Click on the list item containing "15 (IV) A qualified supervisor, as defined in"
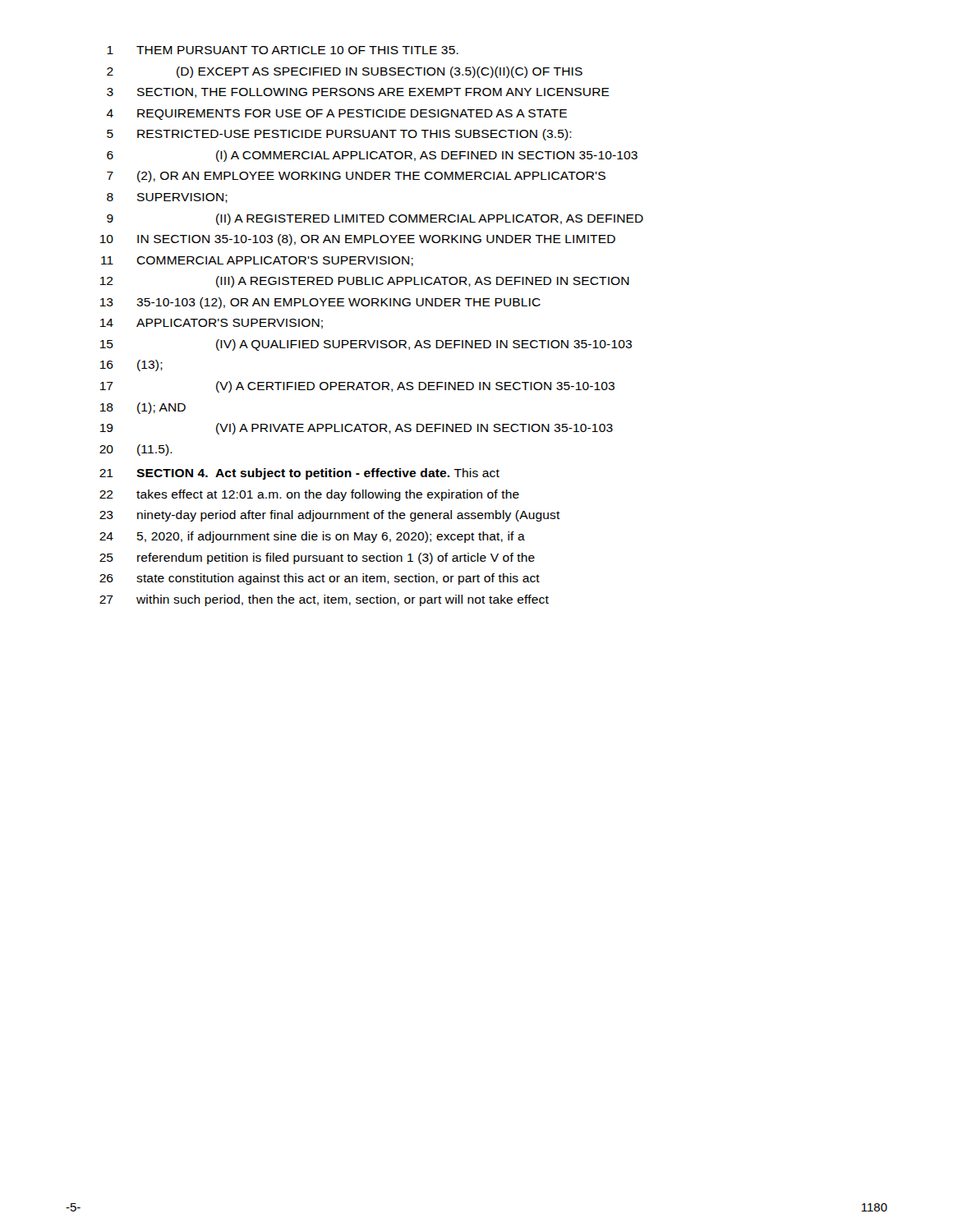Image resolution: width=953 pixels, height=1232 pixels. tap(357, 344)
